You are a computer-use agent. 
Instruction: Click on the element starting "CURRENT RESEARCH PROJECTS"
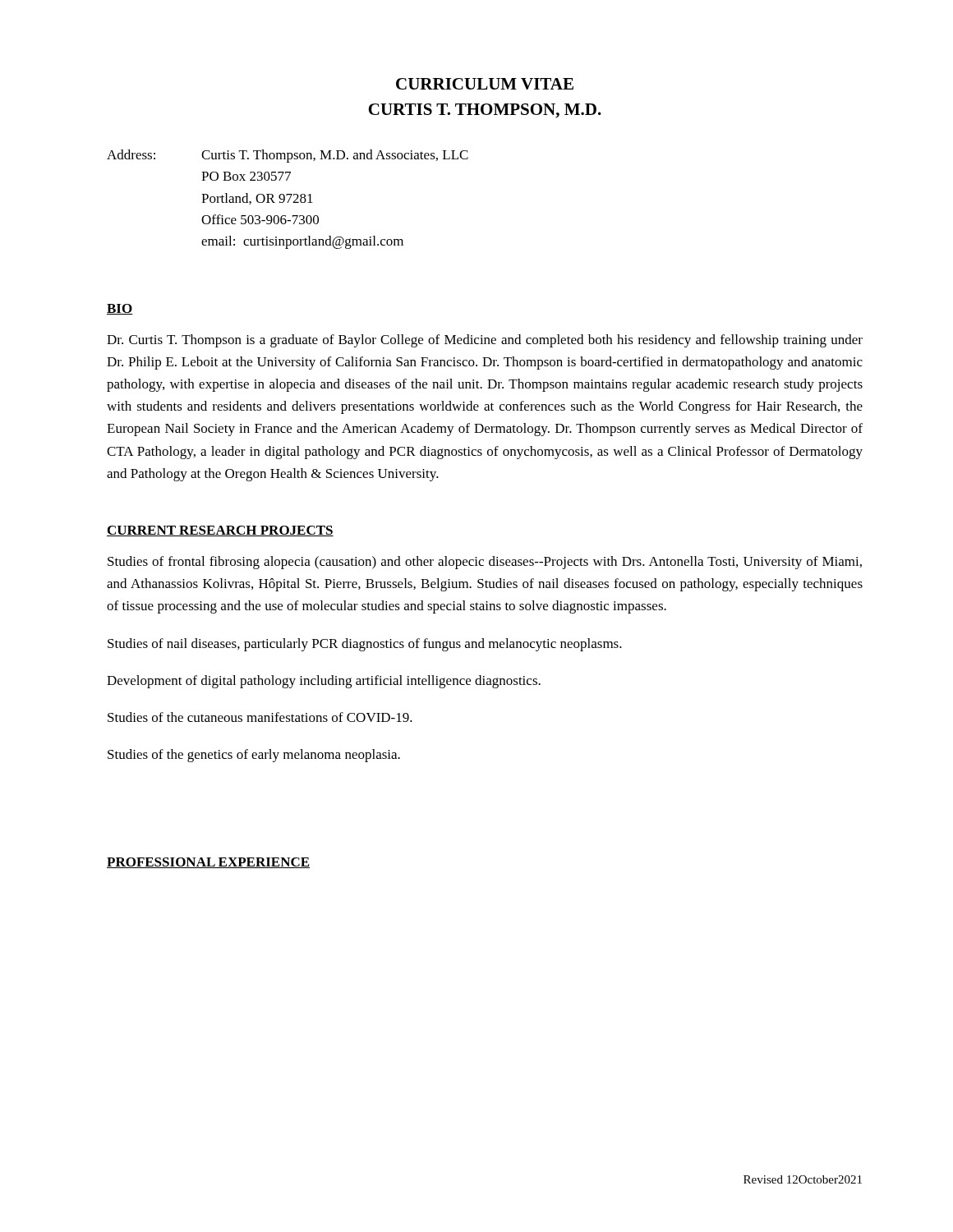[x=220, y=530]
